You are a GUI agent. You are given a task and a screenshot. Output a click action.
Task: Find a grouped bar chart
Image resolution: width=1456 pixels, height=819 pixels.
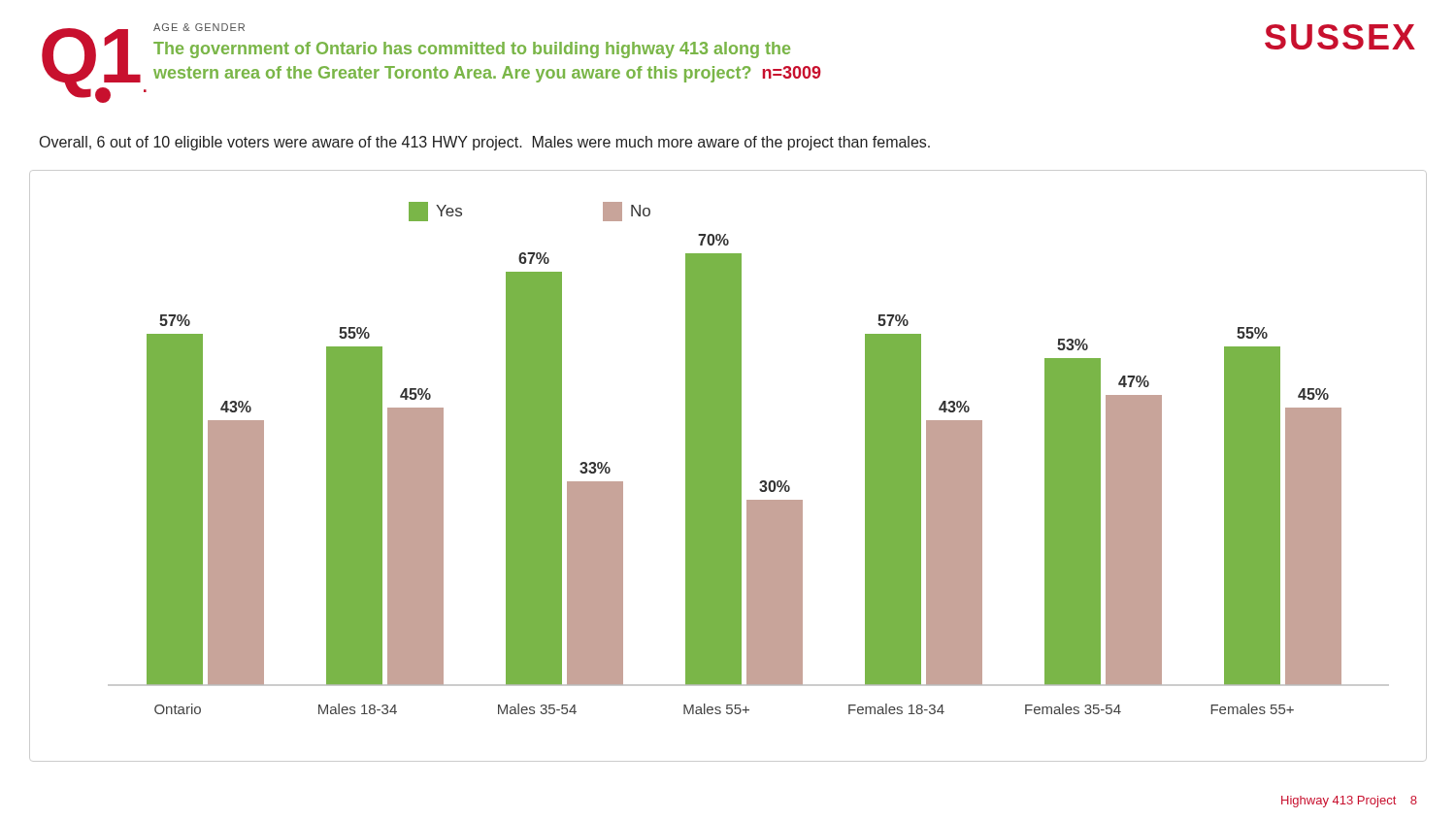[x=728, y=466]
